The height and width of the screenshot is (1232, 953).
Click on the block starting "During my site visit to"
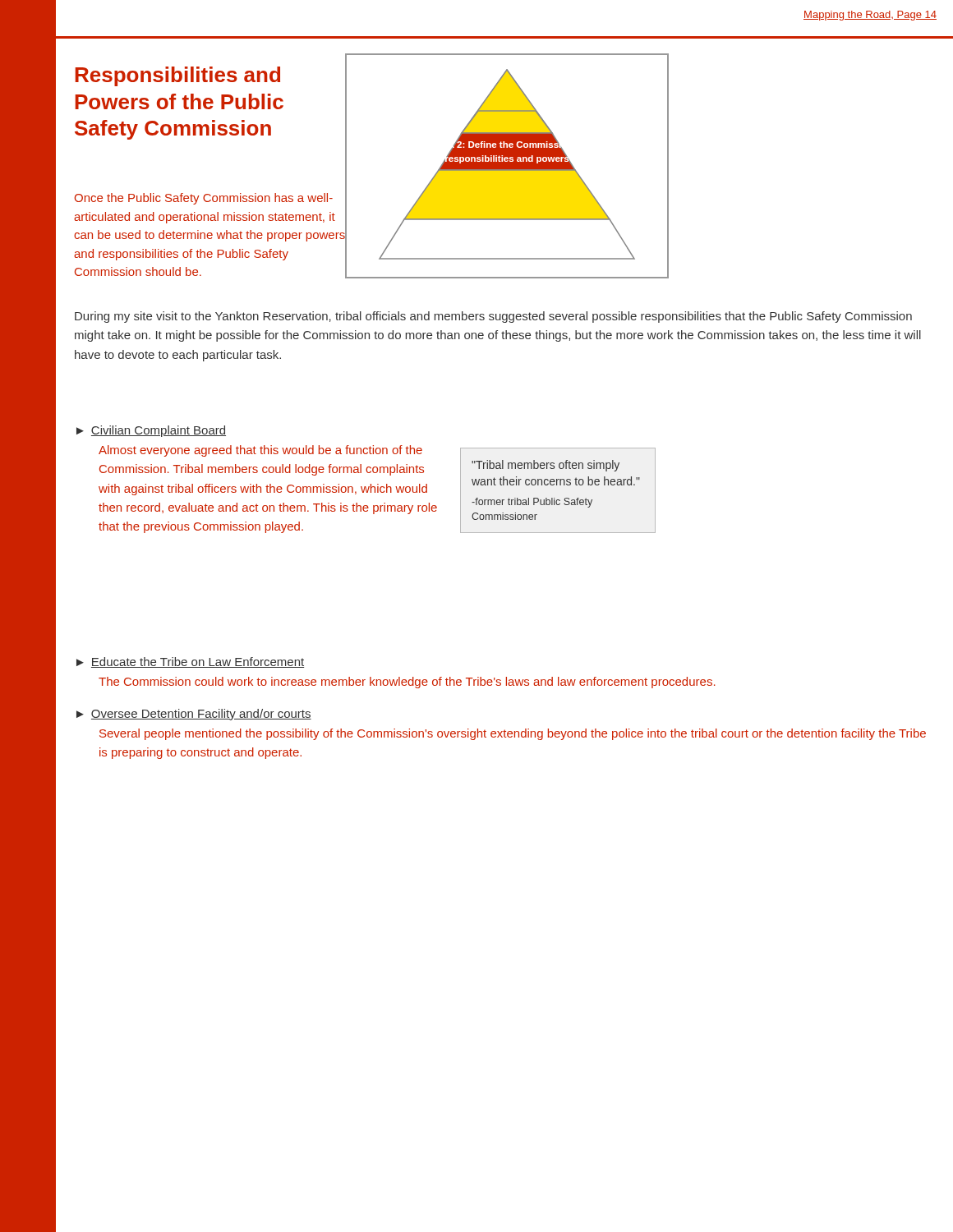(498, 335)
